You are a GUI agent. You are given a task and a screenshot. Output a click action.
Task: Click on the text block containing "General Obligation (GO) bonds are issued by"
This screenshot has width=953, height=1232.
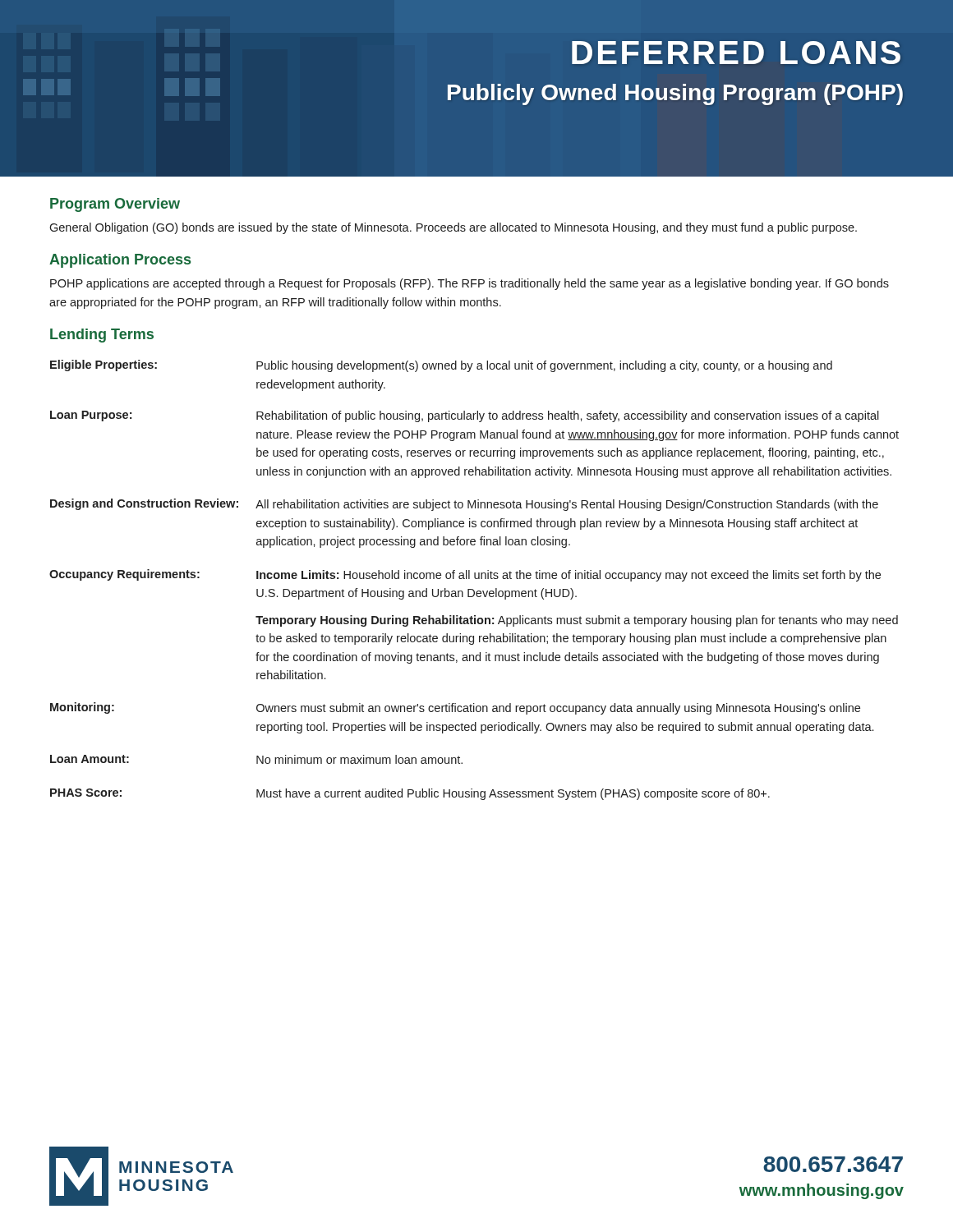pyautogui.click(x=454, y=227)
